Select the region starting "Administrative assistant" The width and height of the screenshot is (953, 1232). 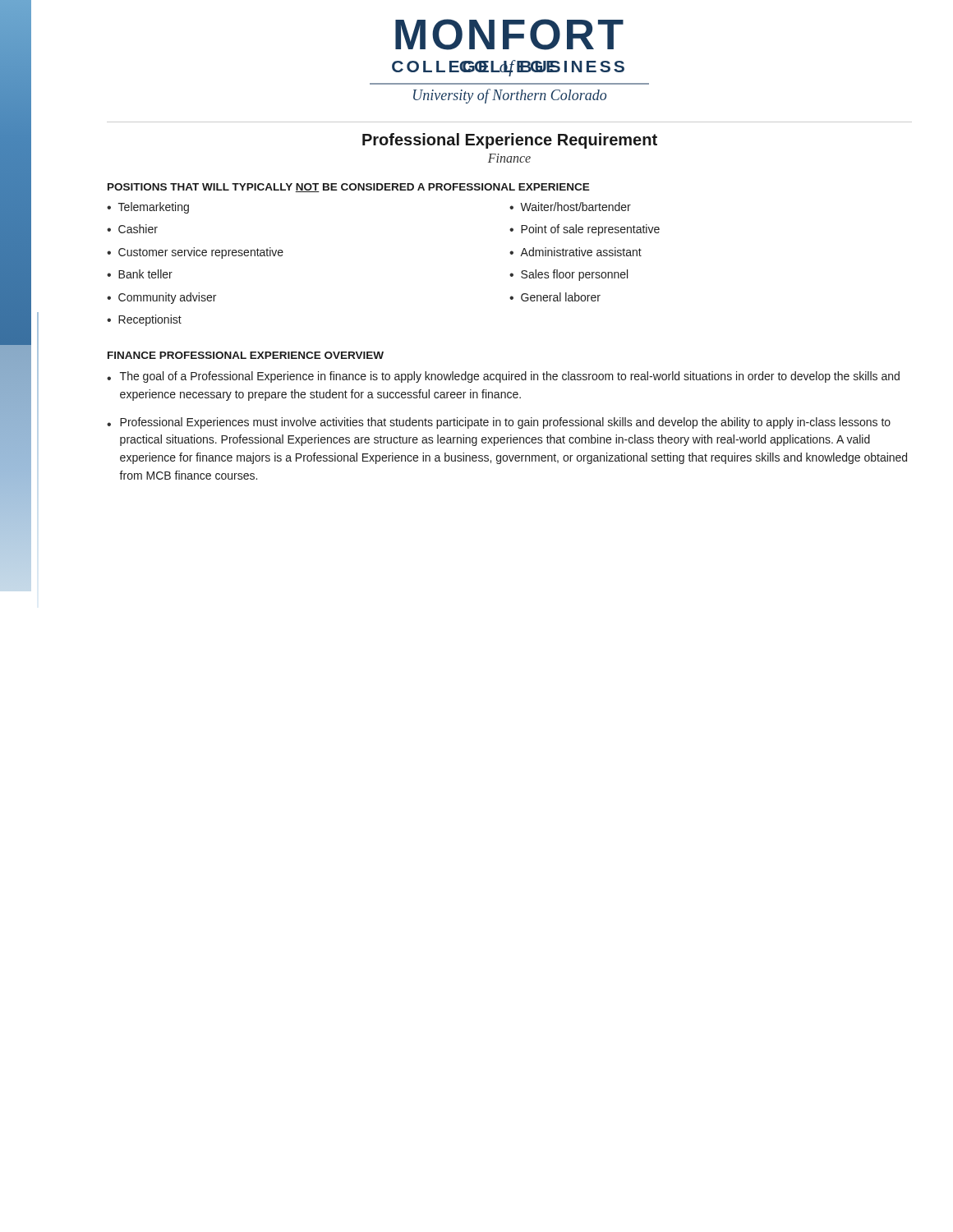581,252
